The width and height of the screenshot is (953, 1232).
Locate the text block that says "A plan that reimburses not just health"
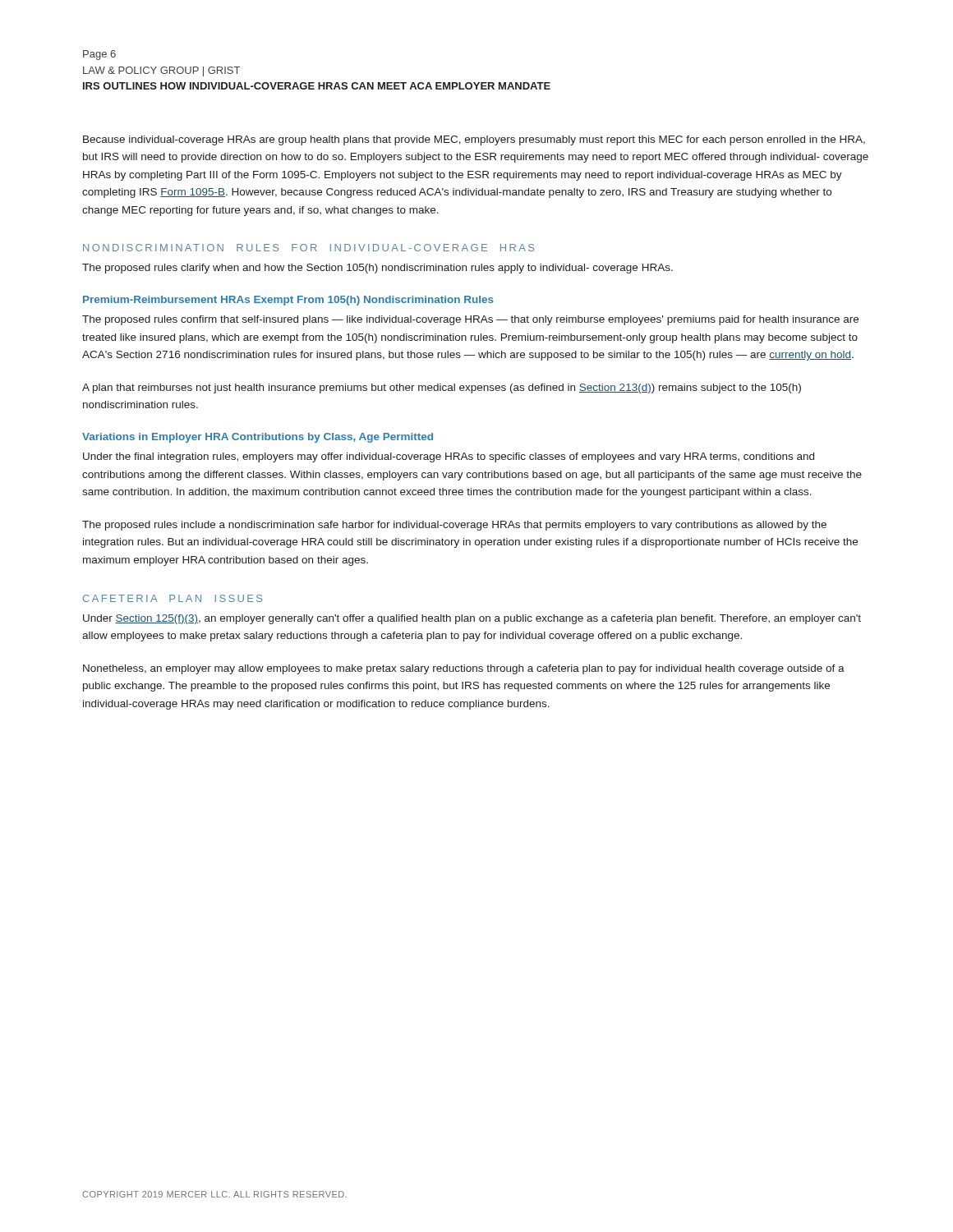[x=442, y=396]
